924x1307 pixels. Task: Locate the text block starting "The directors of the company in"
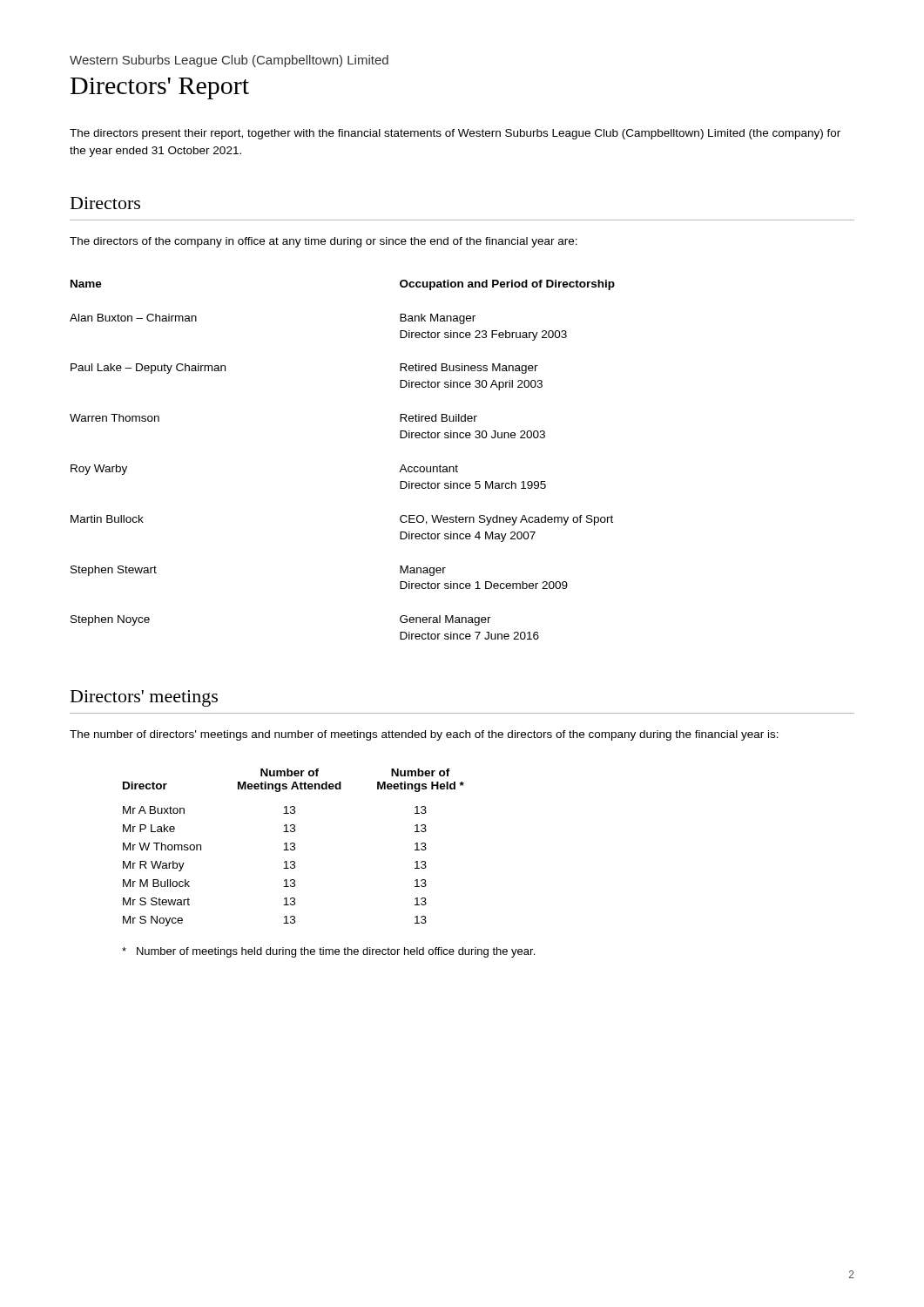324,240
